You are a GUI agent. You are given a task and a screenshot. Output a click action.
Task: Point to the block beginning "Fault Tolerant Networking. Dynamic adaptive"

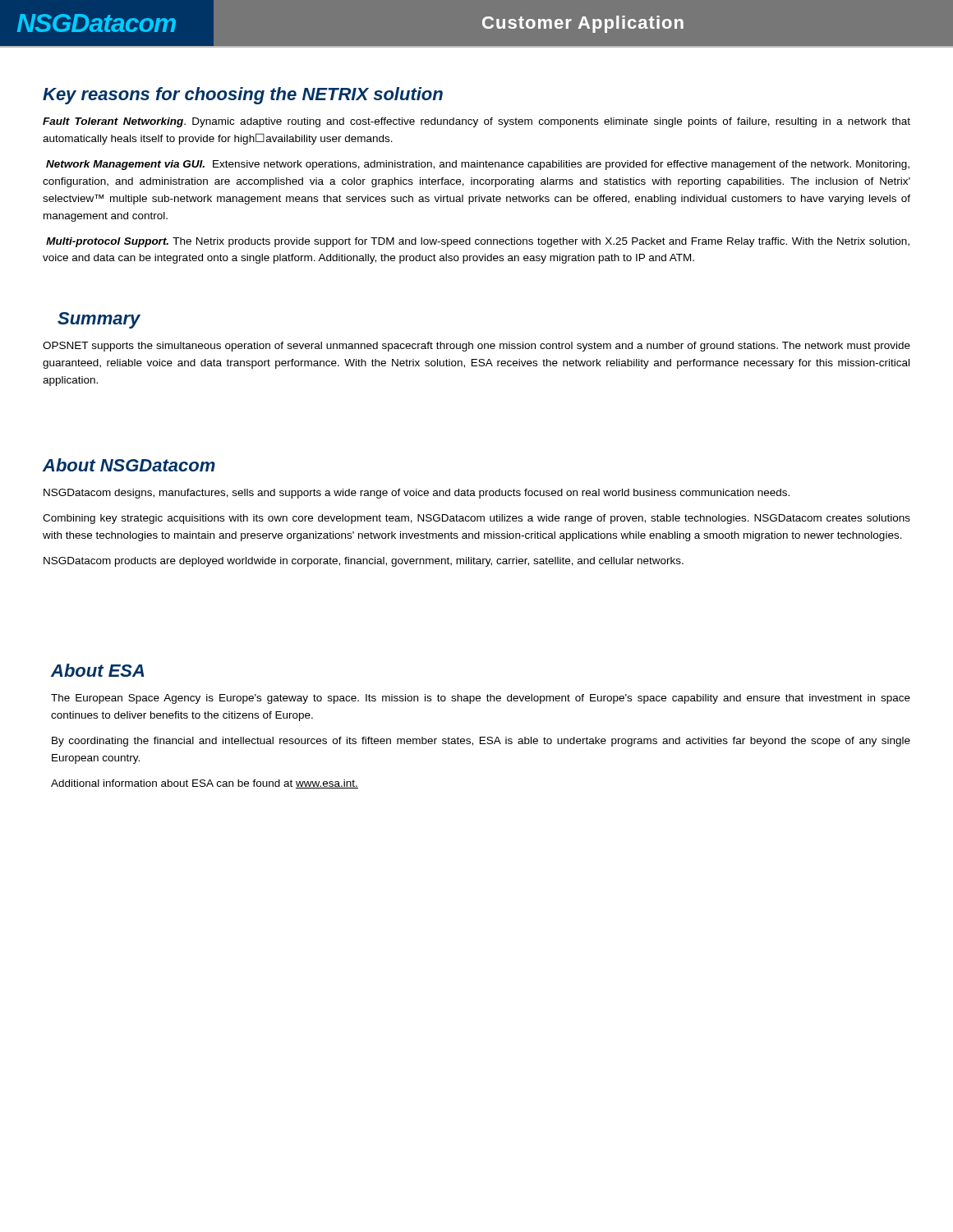coord(476,130)
